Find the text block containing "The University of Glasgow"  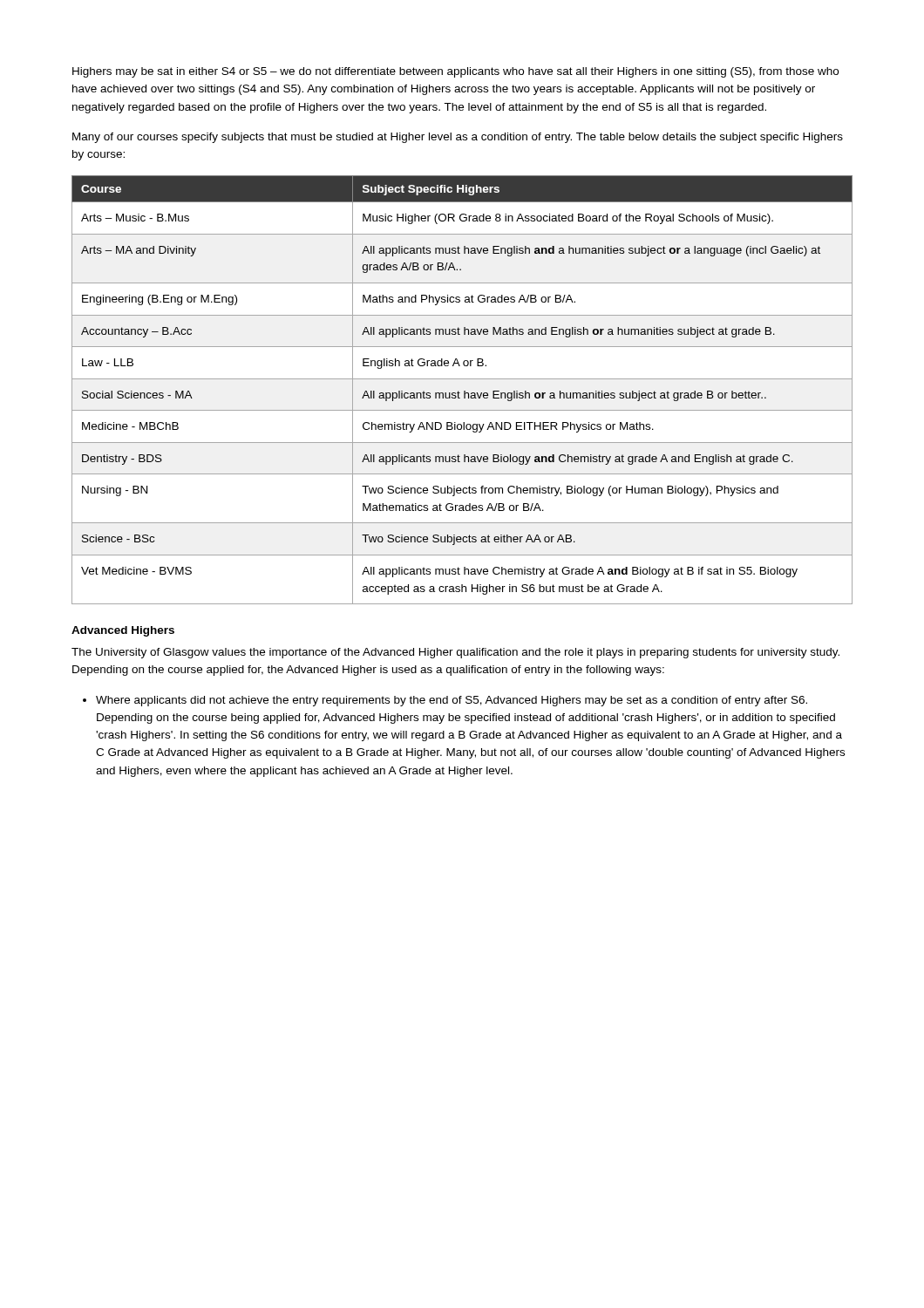(456, 661)
